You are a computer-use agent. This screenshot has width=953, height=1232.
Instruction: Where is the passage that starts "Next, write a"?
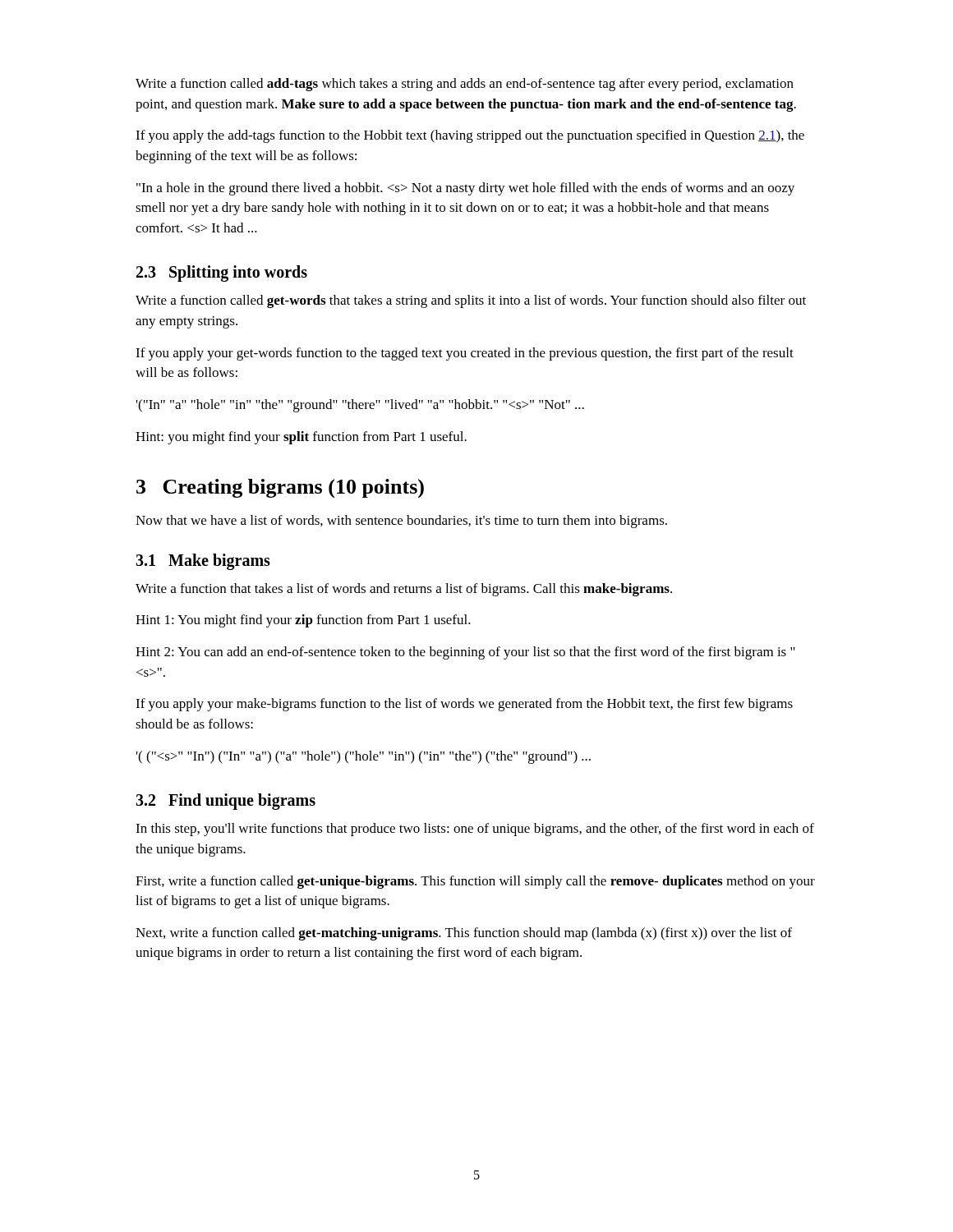464,943
